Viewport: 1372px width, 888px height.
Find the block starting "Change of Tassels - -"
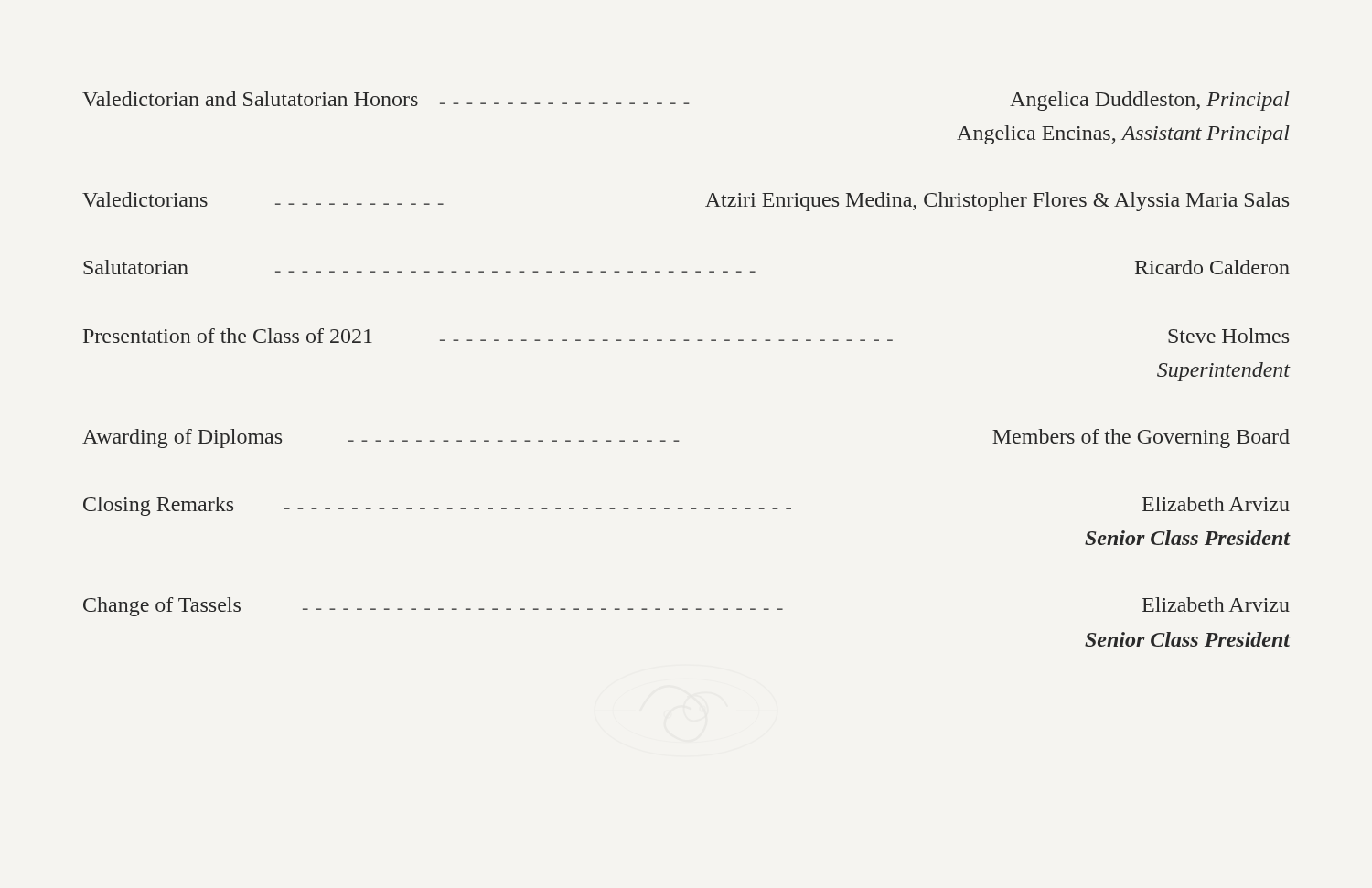click(x=686, y=607)
